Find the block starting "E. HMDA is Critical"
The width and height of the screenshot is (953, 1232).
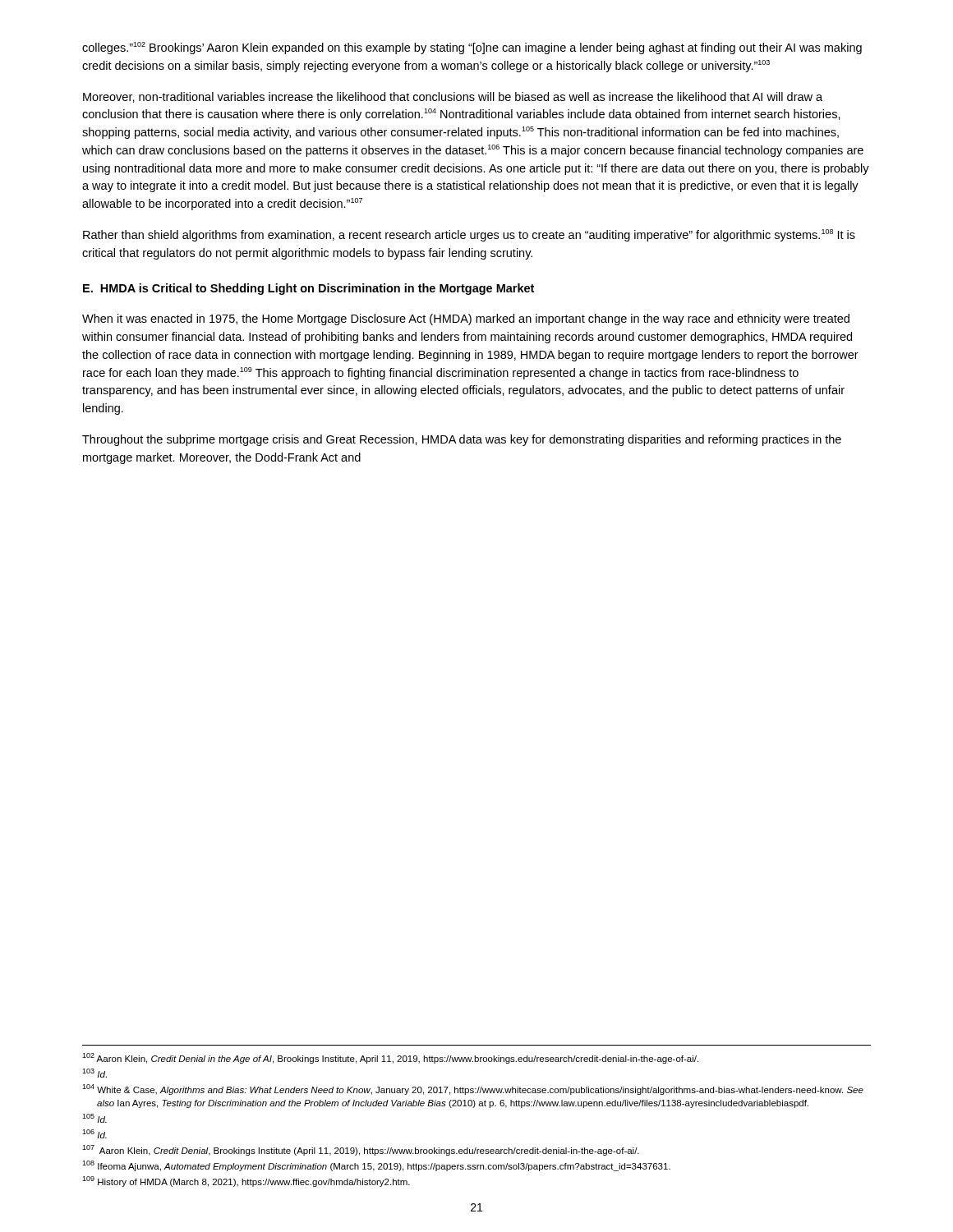(x=476, y=289)
